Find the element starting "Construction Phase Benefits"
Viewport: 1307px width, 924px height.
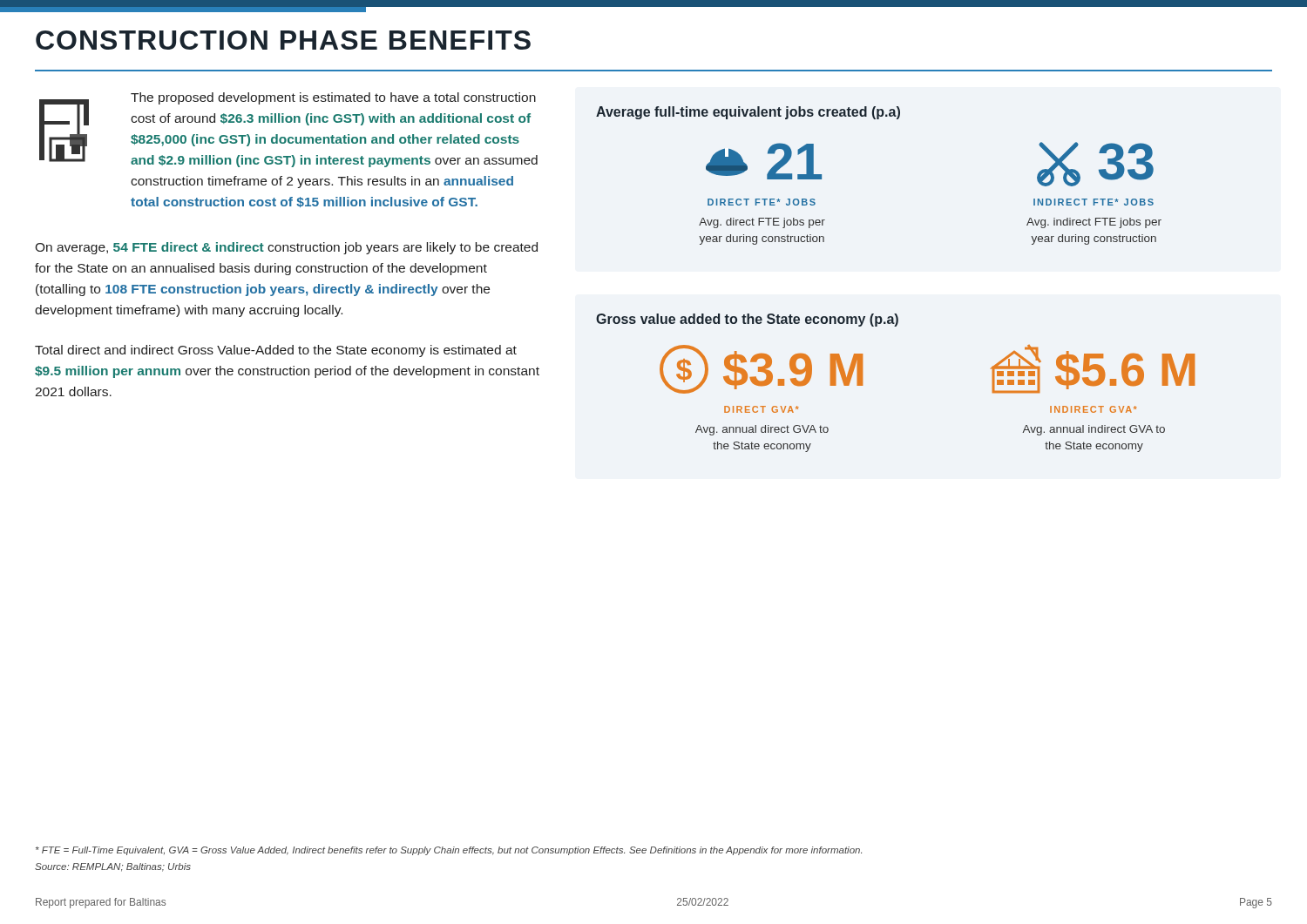283,40
